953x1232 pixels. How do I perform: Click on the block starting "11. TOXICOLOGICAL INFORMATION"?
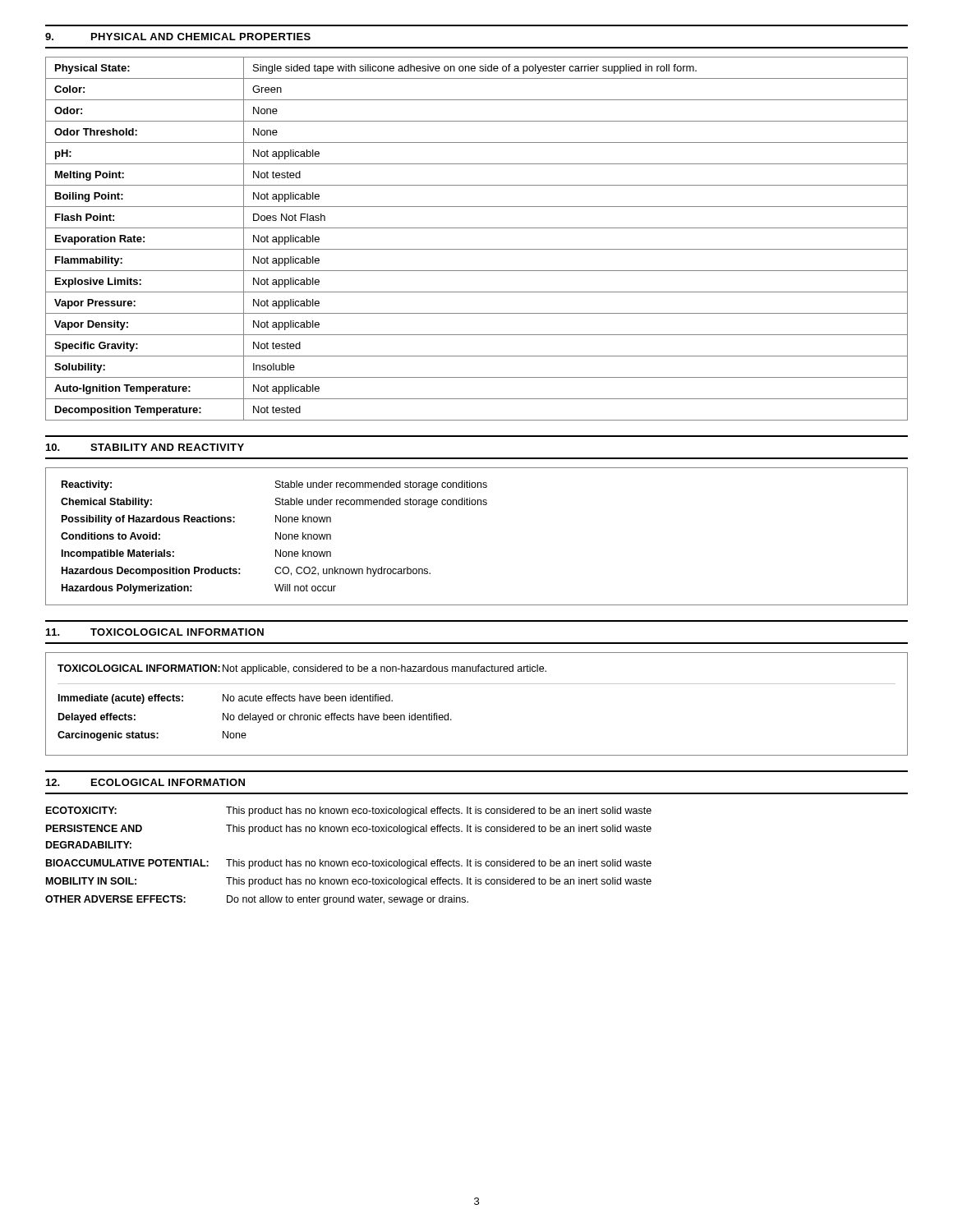(155, 632)
